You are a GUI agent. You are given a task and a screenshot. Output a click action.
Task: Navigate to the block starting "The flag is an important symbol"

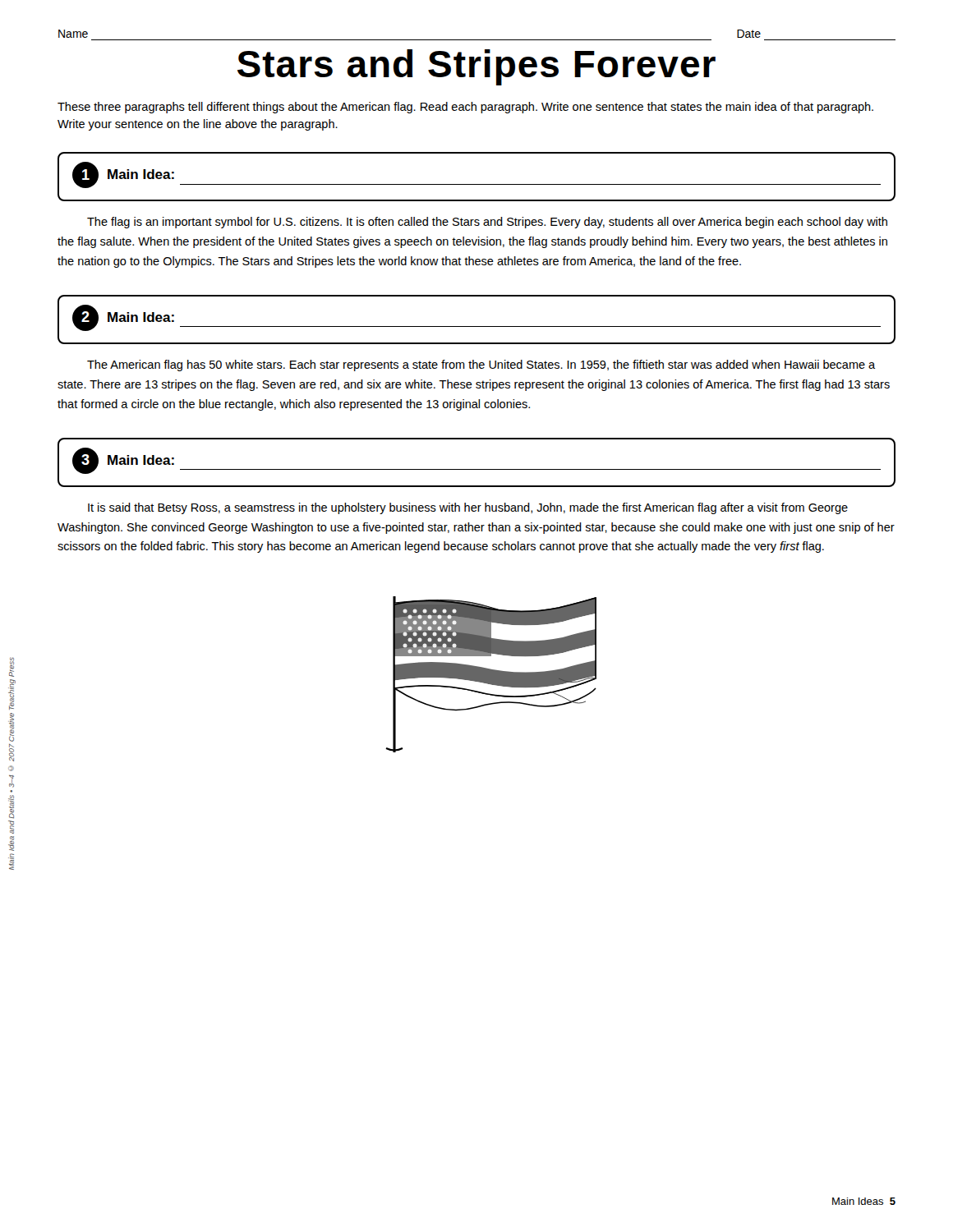473,241
